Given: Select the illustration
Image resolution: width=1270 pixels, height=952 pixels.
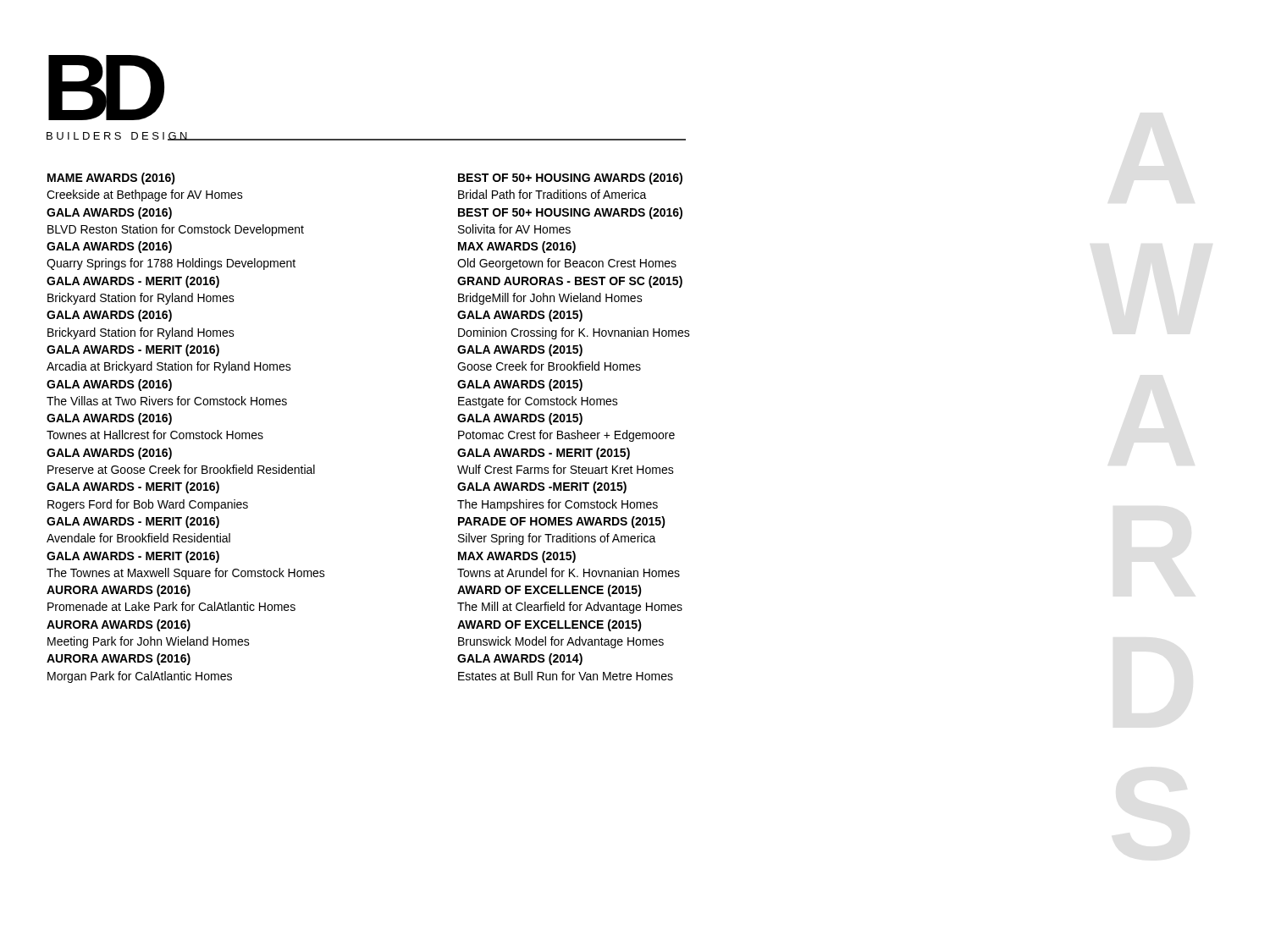Looking at the screenshot, I should (x=1151, y=495).
